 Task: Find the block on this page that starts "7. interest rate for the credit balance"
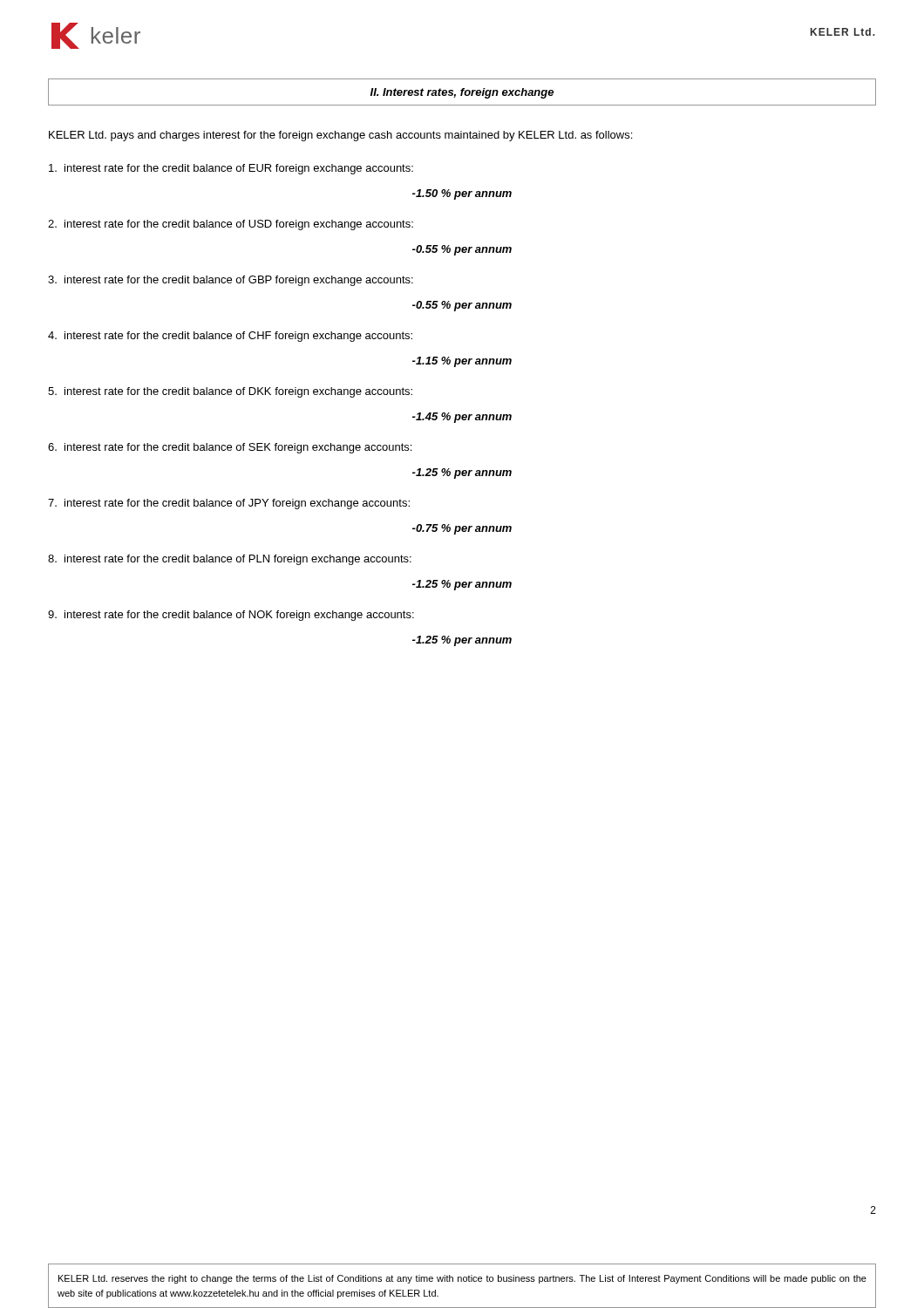tap(229, 502)
